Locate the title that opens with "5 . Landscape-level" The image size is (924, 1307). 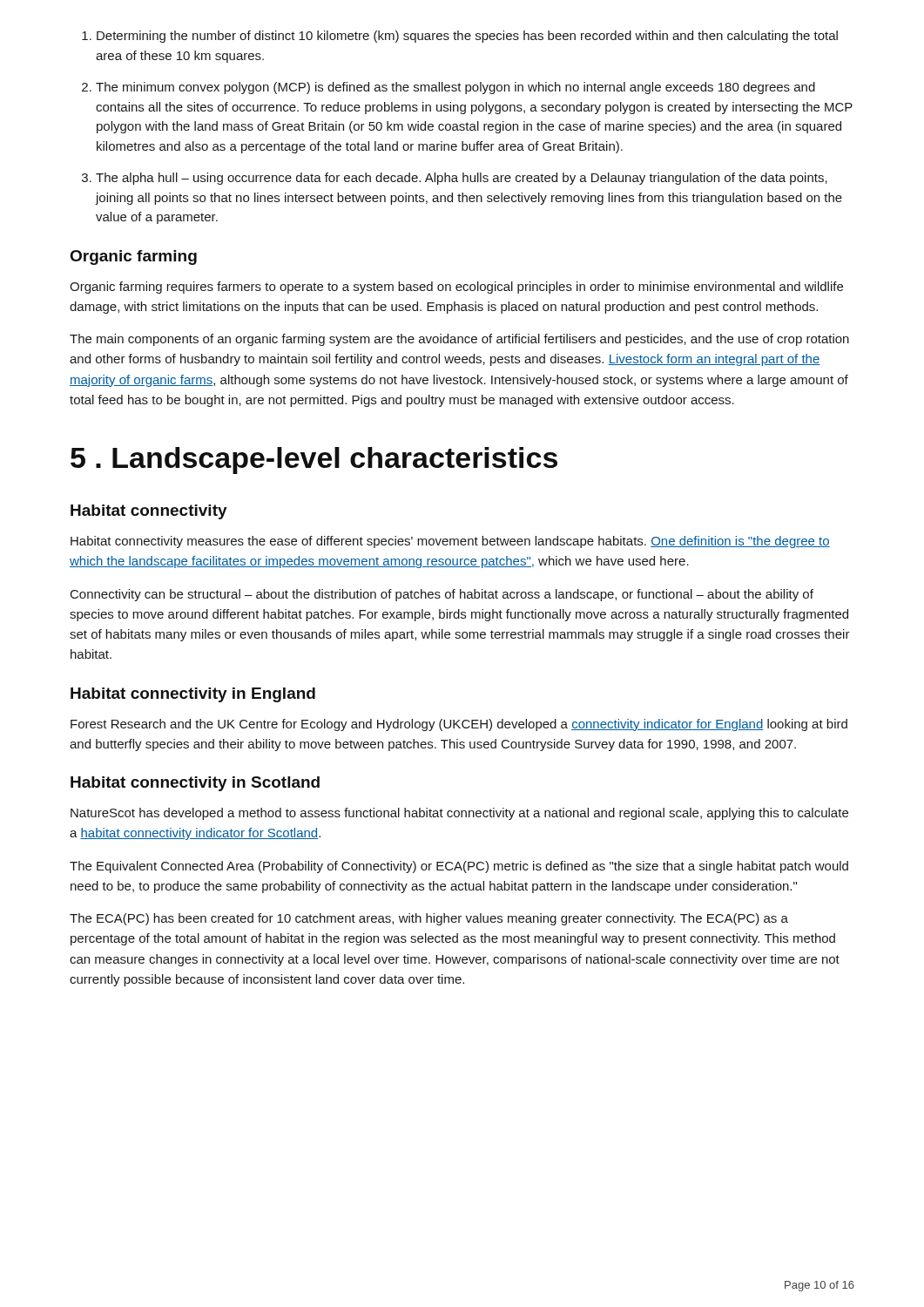[462, 458]
